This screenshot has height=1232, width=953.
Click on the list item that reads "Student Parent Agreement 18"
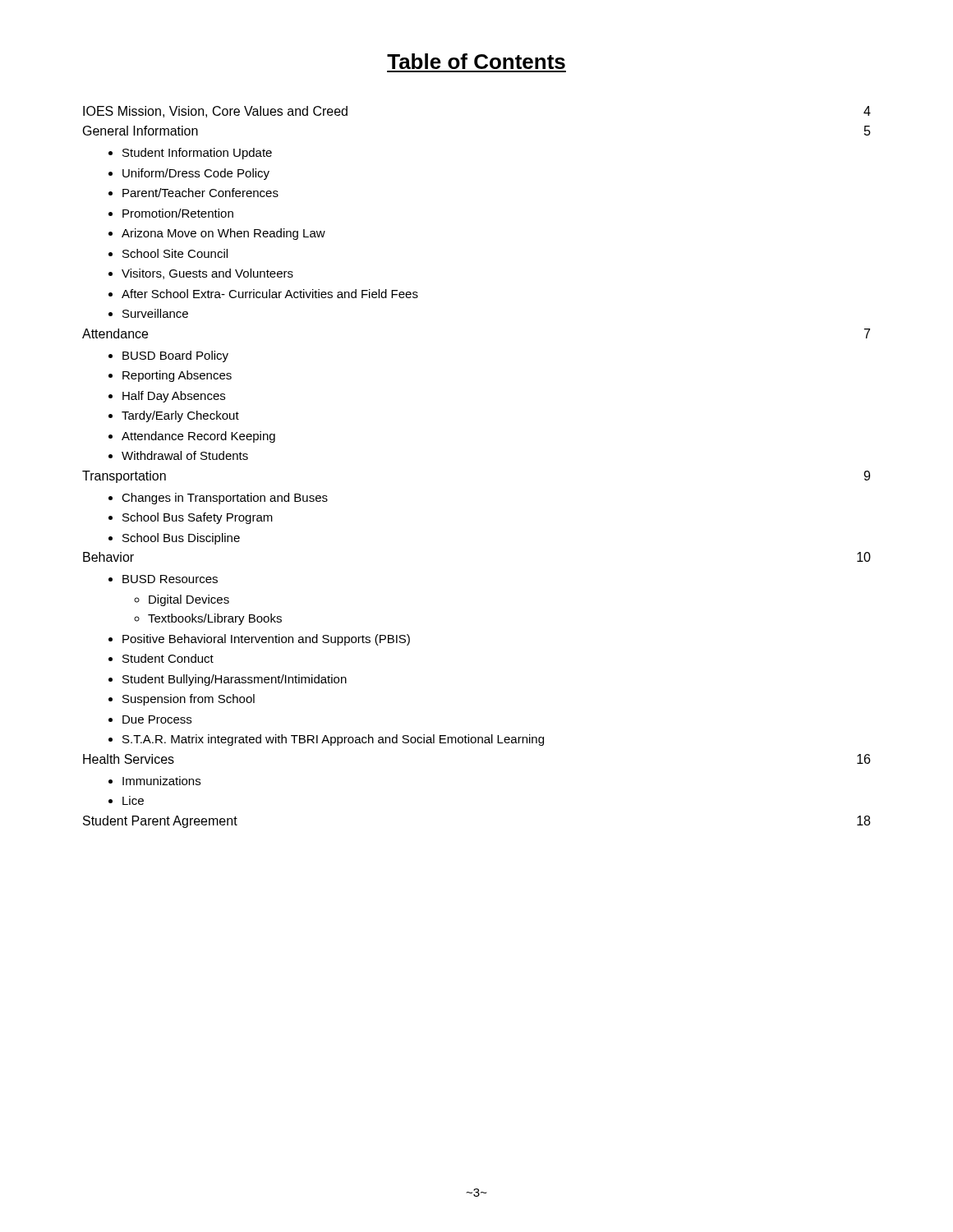coord(165,822)
